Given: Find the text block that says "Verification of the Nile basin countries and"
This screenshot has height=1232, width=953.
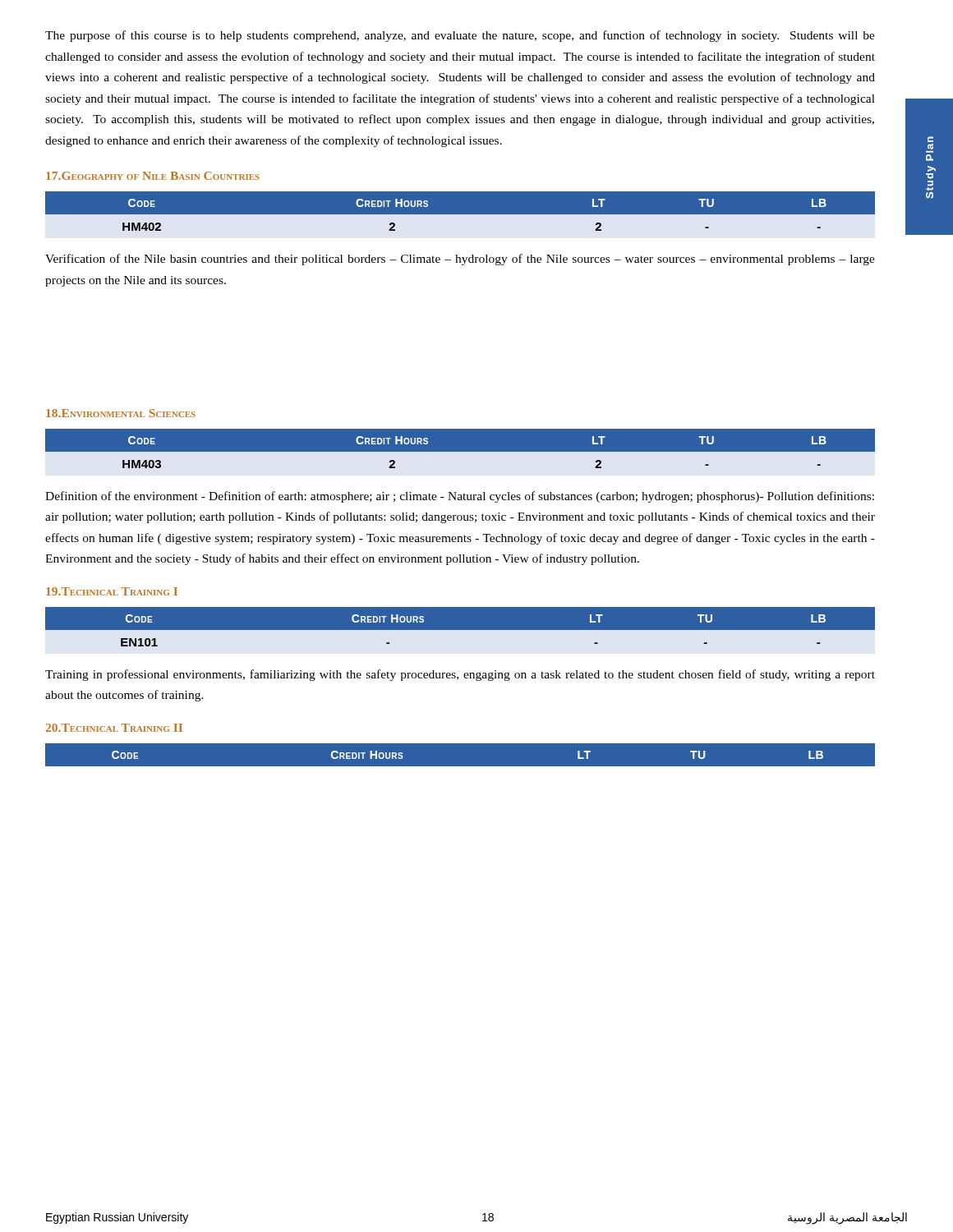Looking at the screenshot, I should (x=460, y=269).
